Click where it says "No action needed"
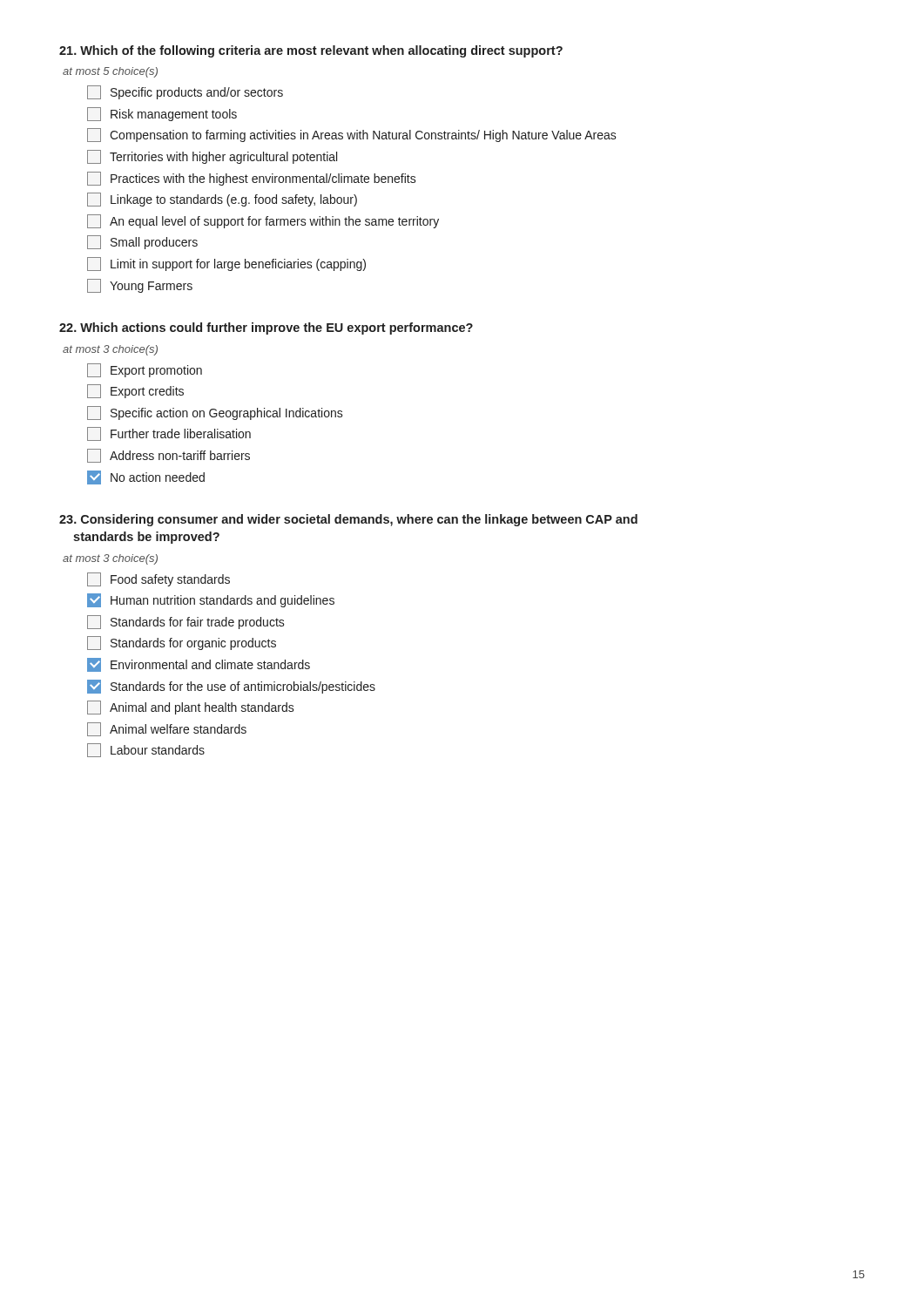 point(146,477)
